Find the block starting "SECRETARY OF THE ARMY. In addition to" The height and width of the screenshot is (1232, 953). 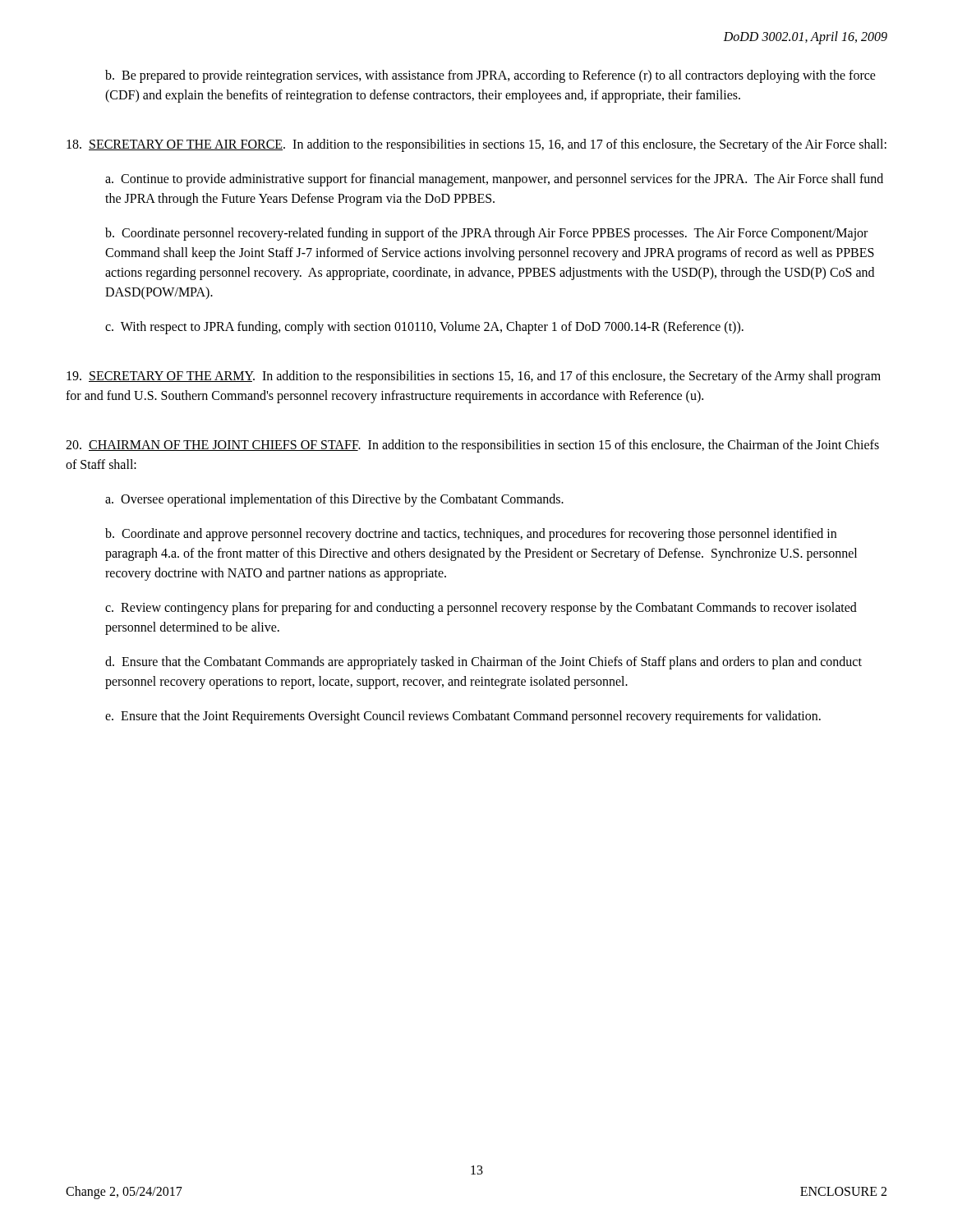pos(473,386)
